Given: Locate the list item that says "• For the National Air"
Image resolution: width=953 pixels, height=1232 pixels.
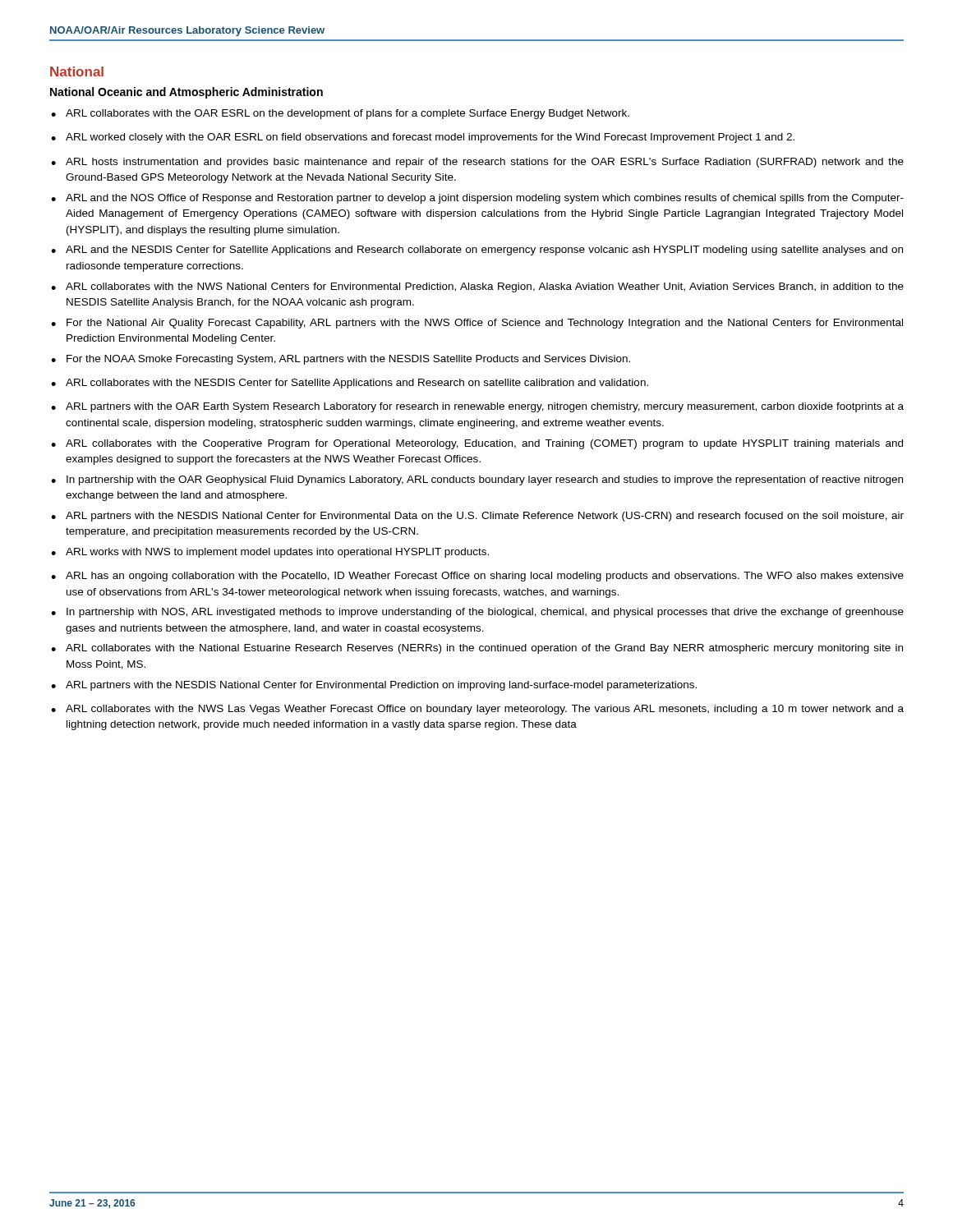Looking at the screenshot, I should tap(476, 330).
